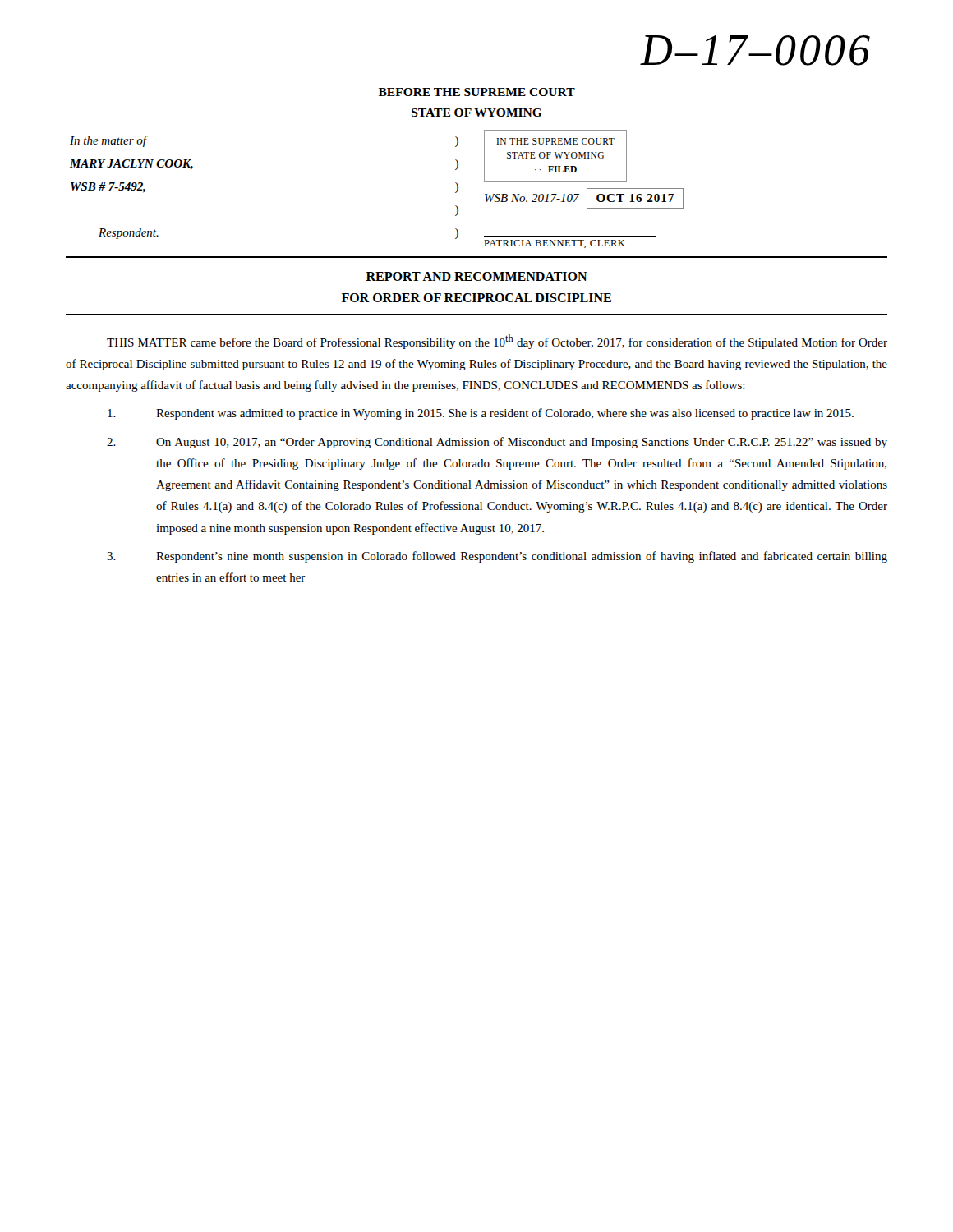This screenshot has height=1232, width=953.
Task: Find the text block starting "REPORT AND RECOMMENDATION FOR ORDER"
Action: [476, 287]
